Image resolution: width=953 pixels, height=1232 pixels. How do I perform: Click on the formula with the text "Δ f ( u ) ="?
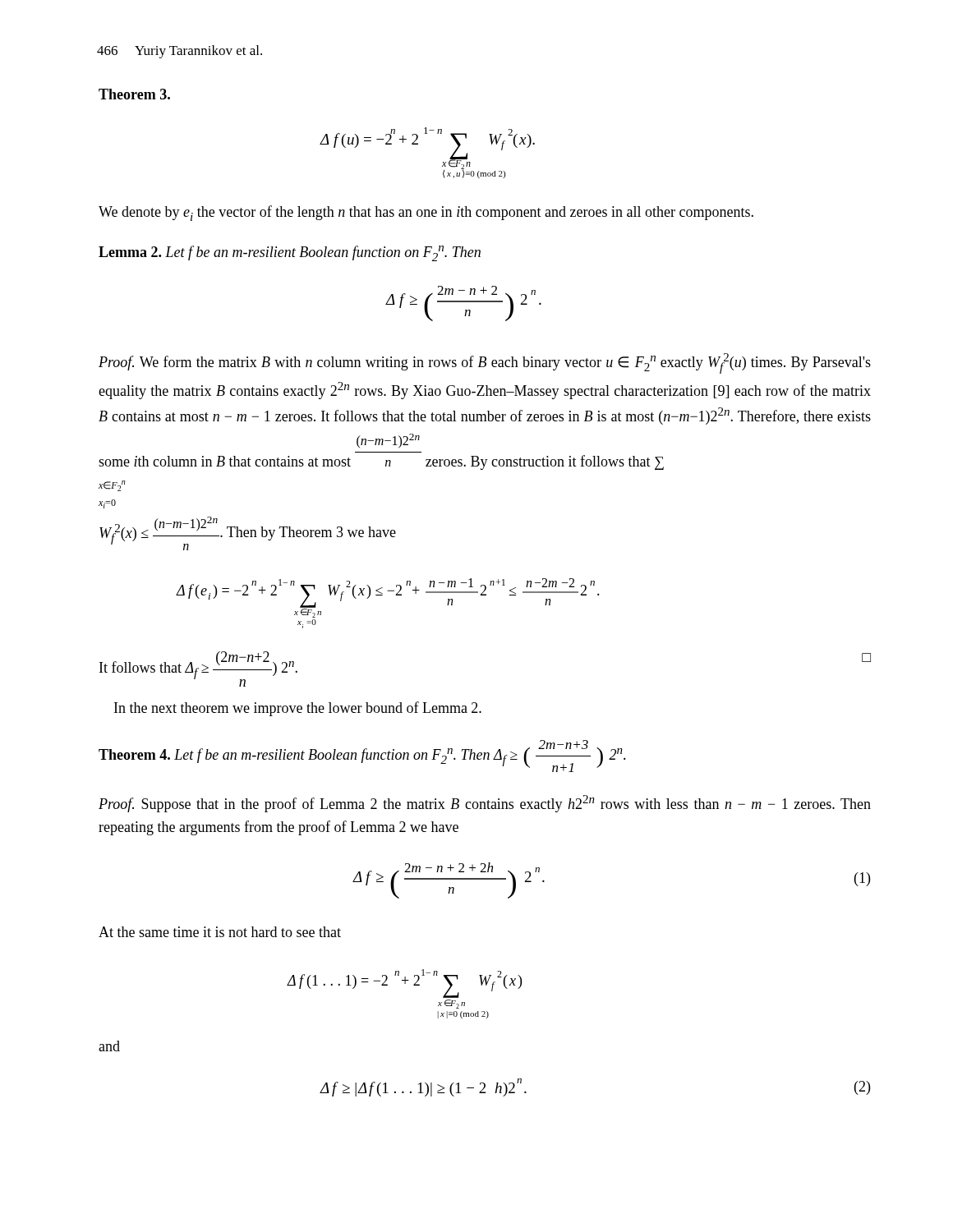pyautogui.click(x=485, y=146)
